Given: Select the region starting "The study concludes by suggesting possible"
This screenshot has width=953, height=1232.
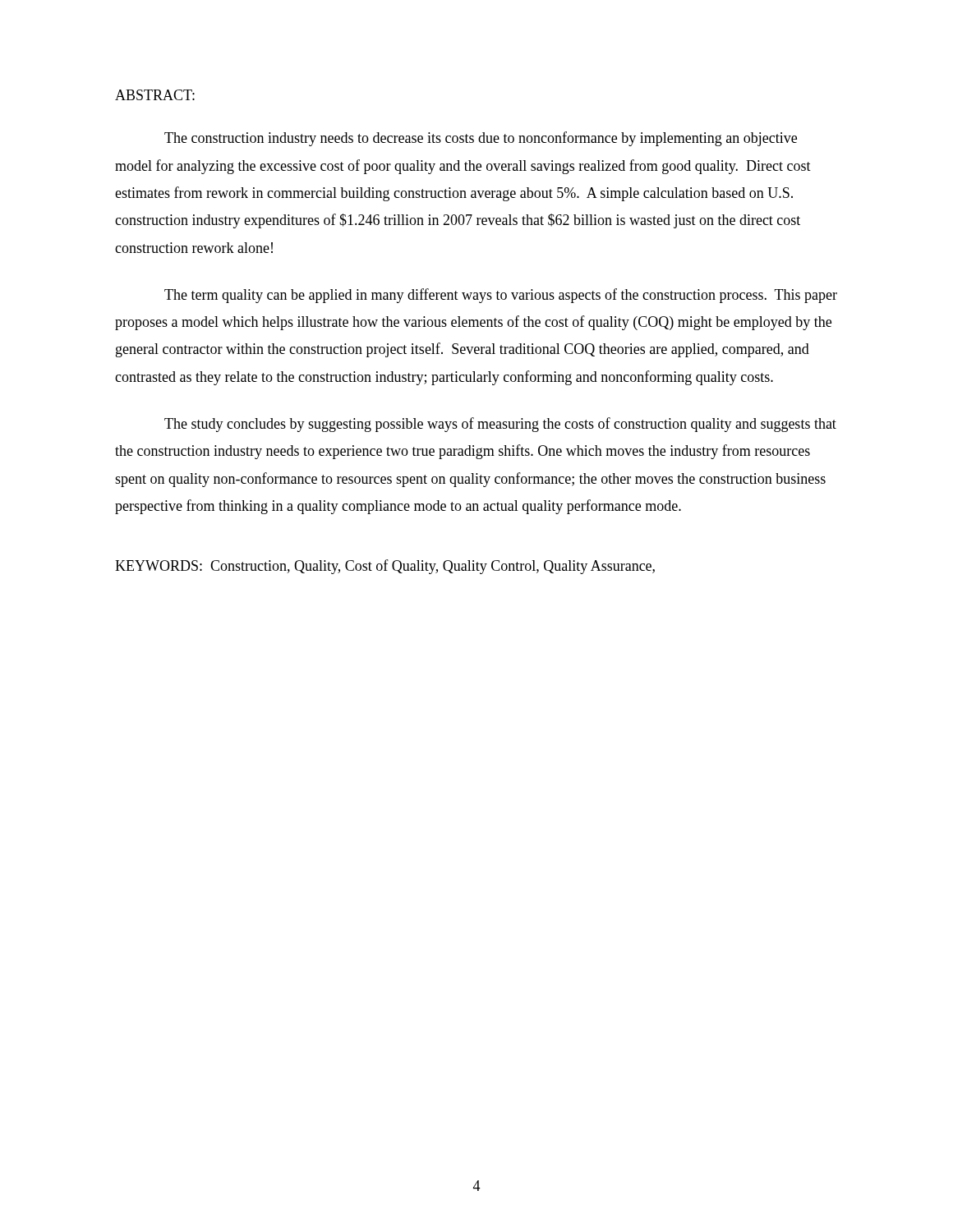Looking at the screenshot, I should pos(476,465).
